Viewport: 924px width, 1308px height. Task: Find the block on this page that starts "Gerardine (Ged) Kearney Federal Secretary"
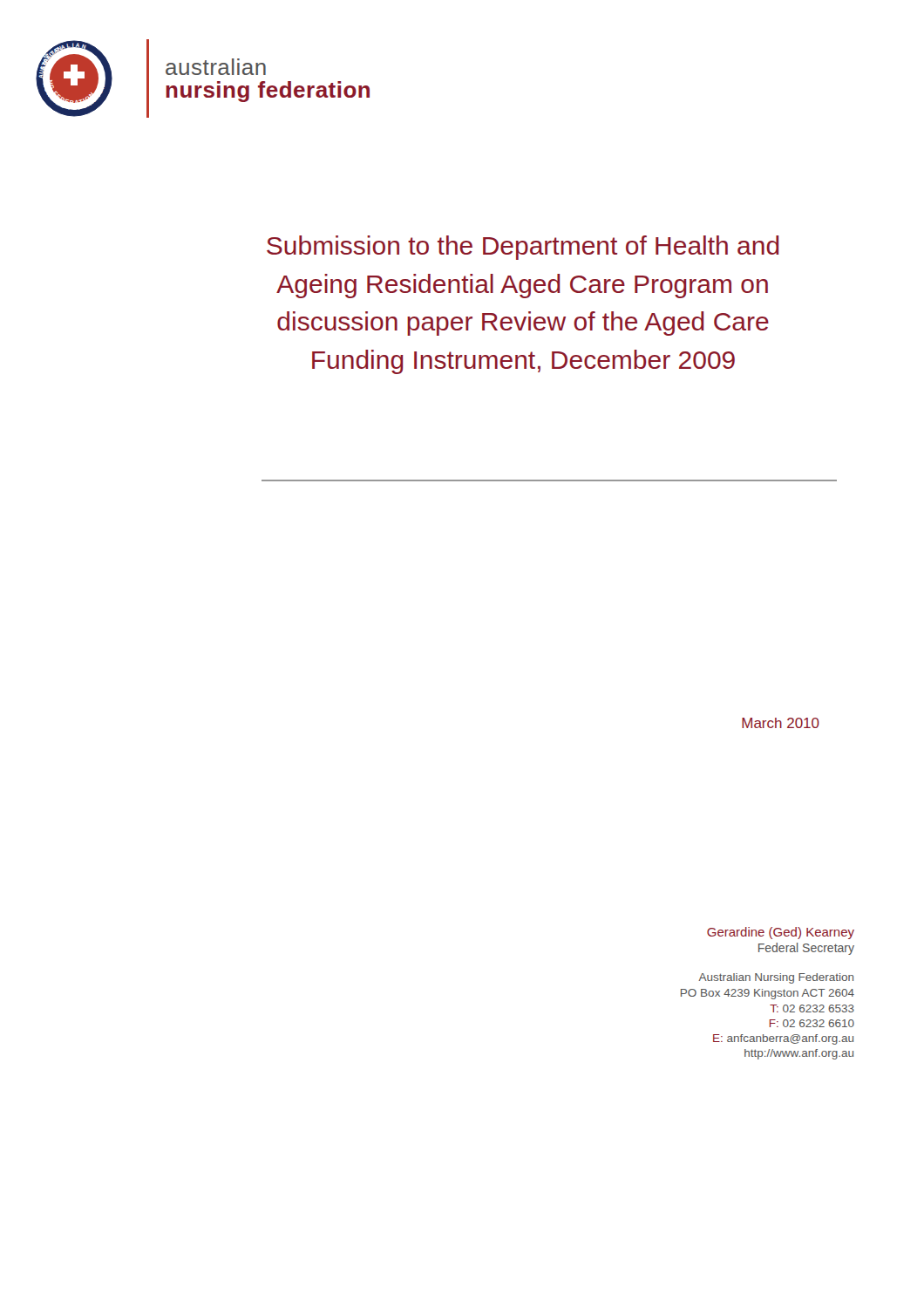tap(767, 992)
